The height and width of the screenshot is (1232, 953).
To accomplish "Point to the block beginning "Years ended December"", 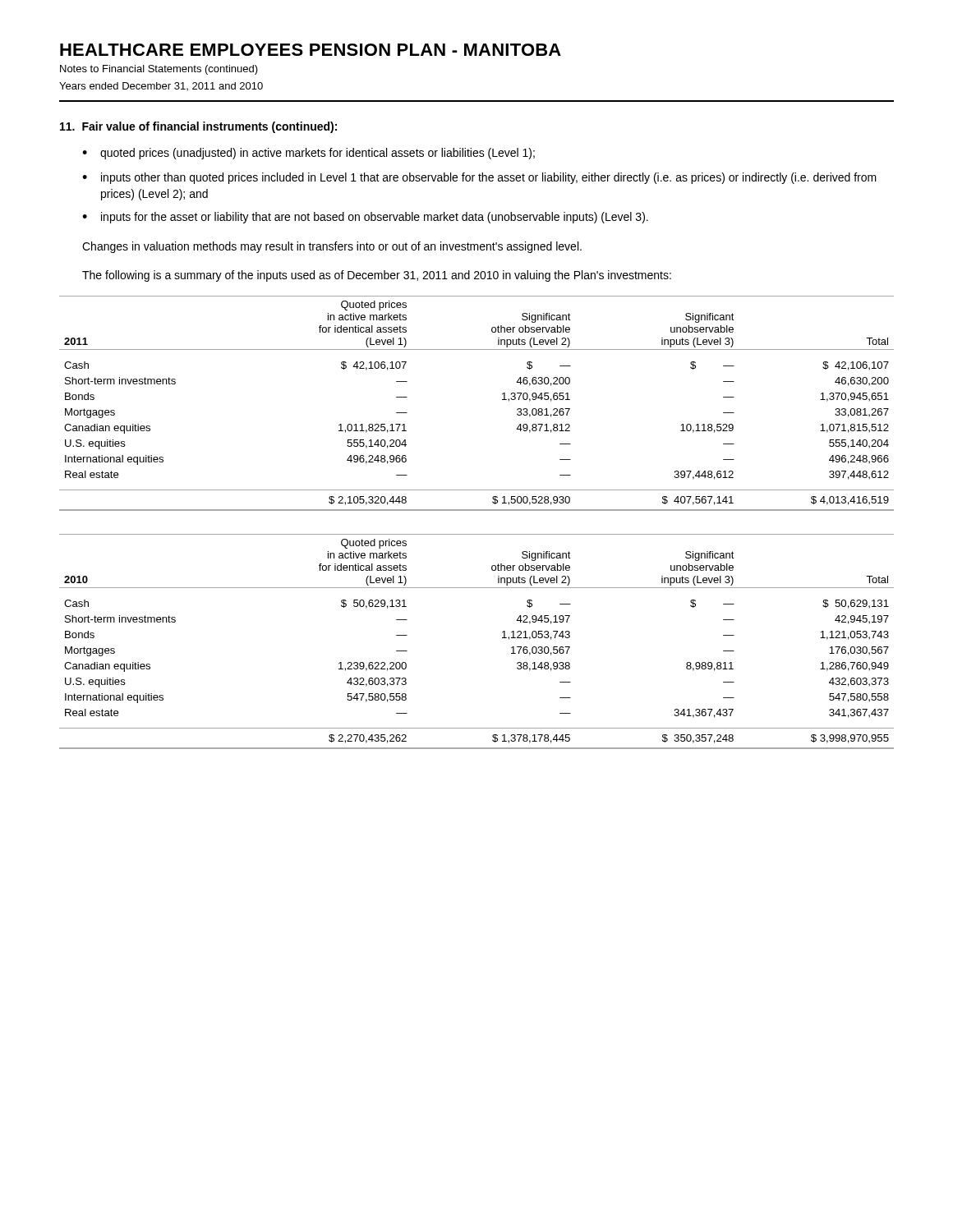I will pos(161,86).
